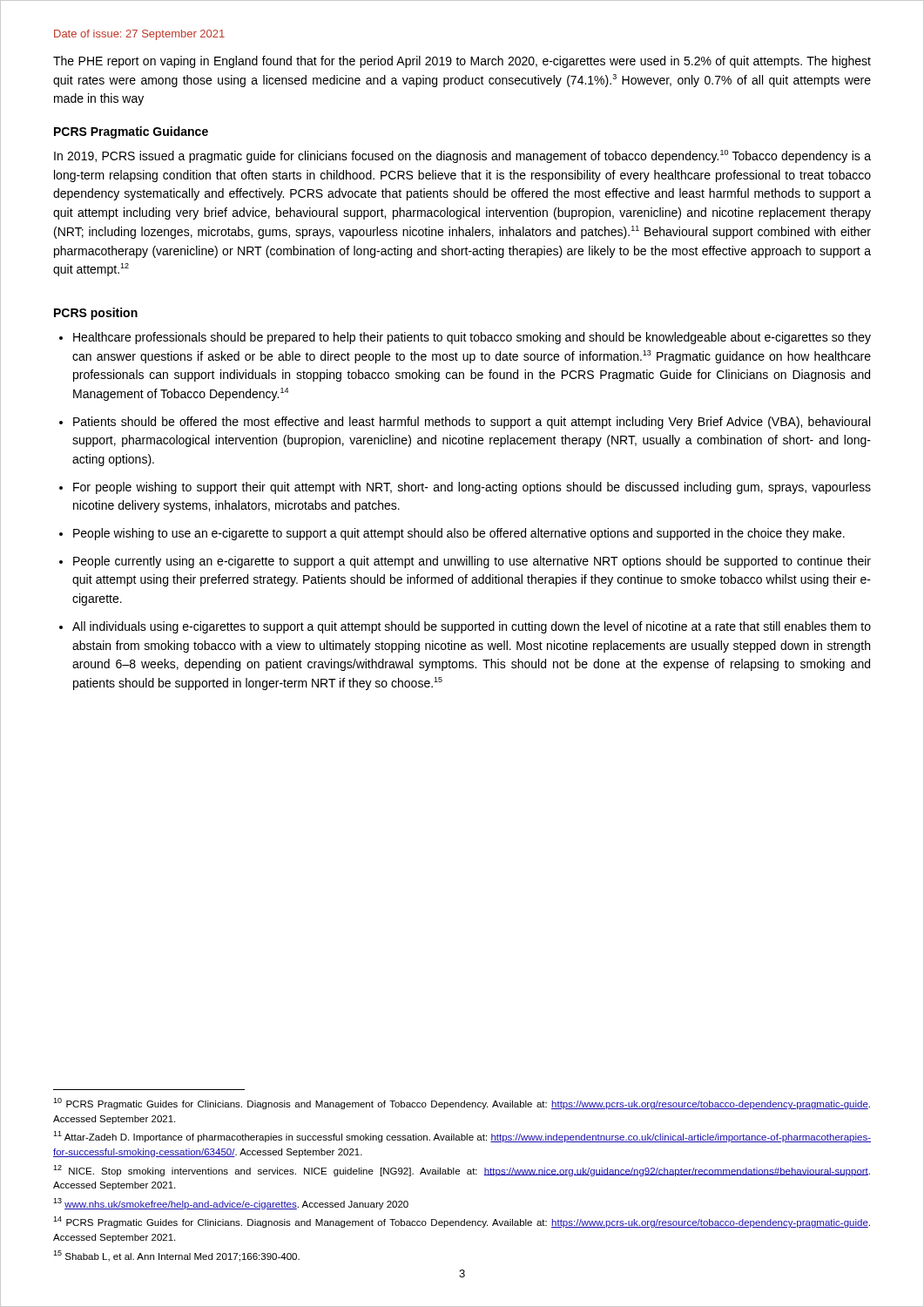Click on the text block that says "The PHE report on vaping in"
The height and width of the screenshot is (1307, 924).
[462, 80]
